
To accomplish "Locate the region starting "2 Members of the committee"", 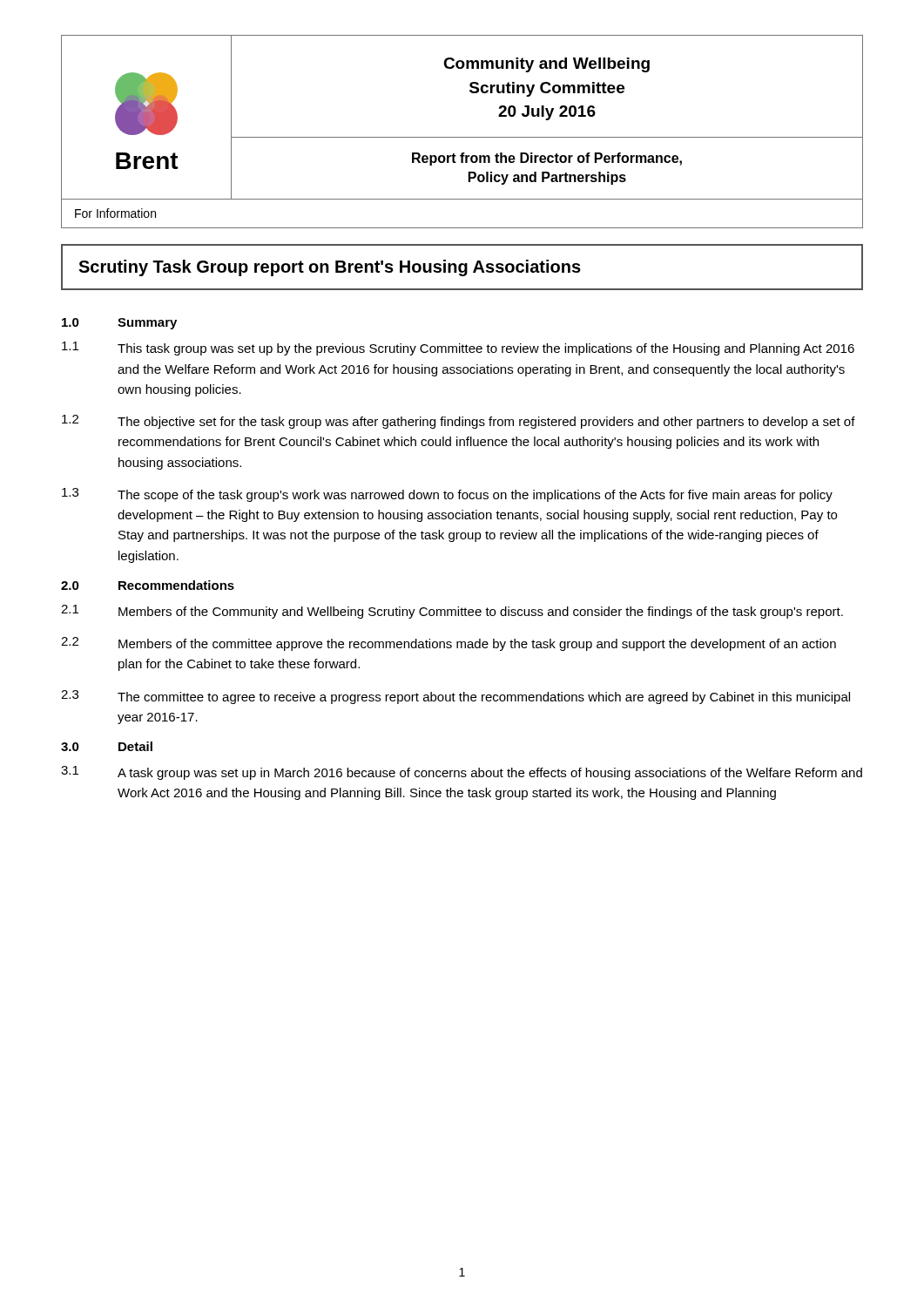I will click(462, 654).
